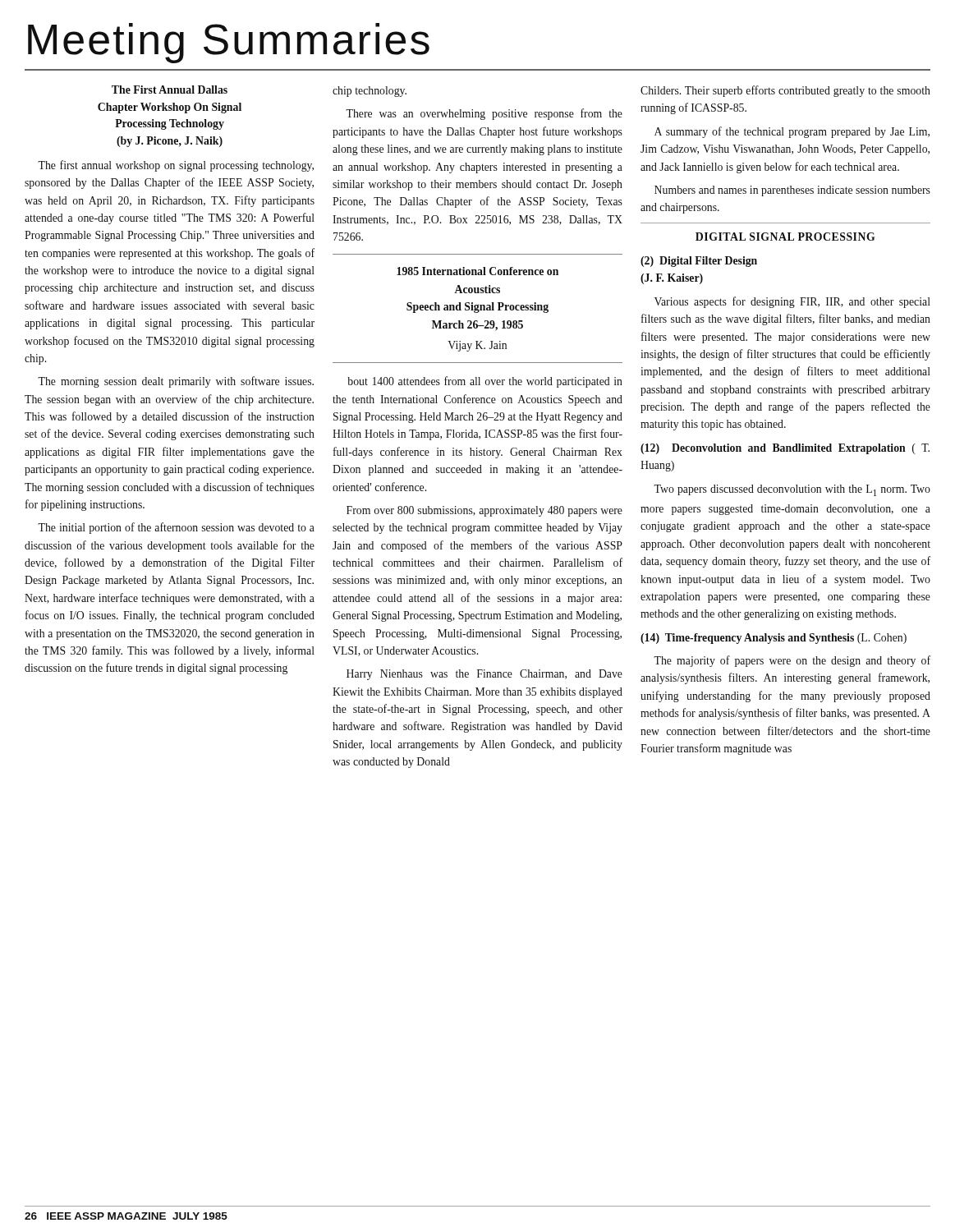Locate the passage starting "Childers. Their superb efforts contributed"
955x1232 pixels.
point(785,149)
